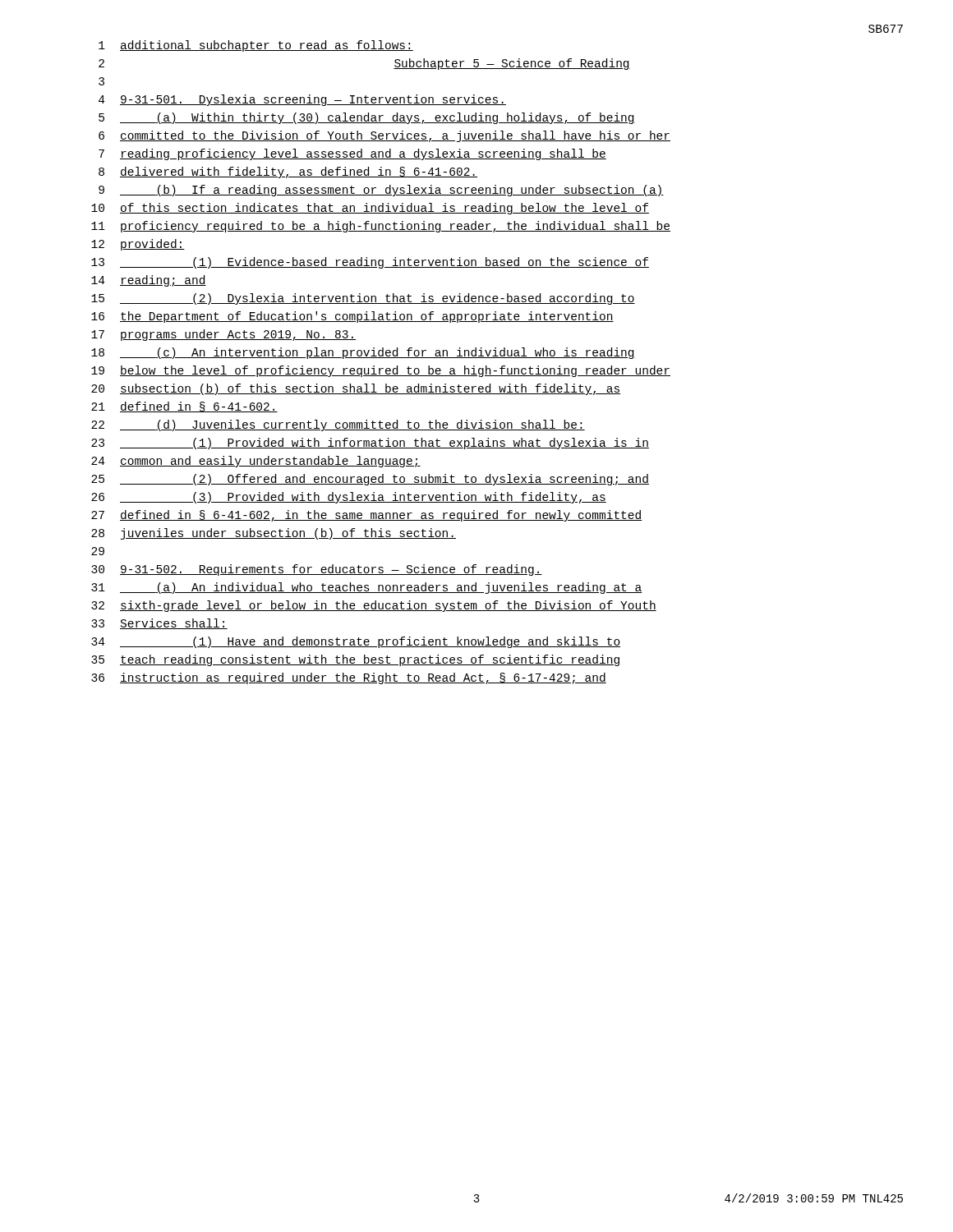The height and width of the screenshot is (1232, 953).
Task: Click on the block starting "19 below the level of"
Action: tap(368, 371)
